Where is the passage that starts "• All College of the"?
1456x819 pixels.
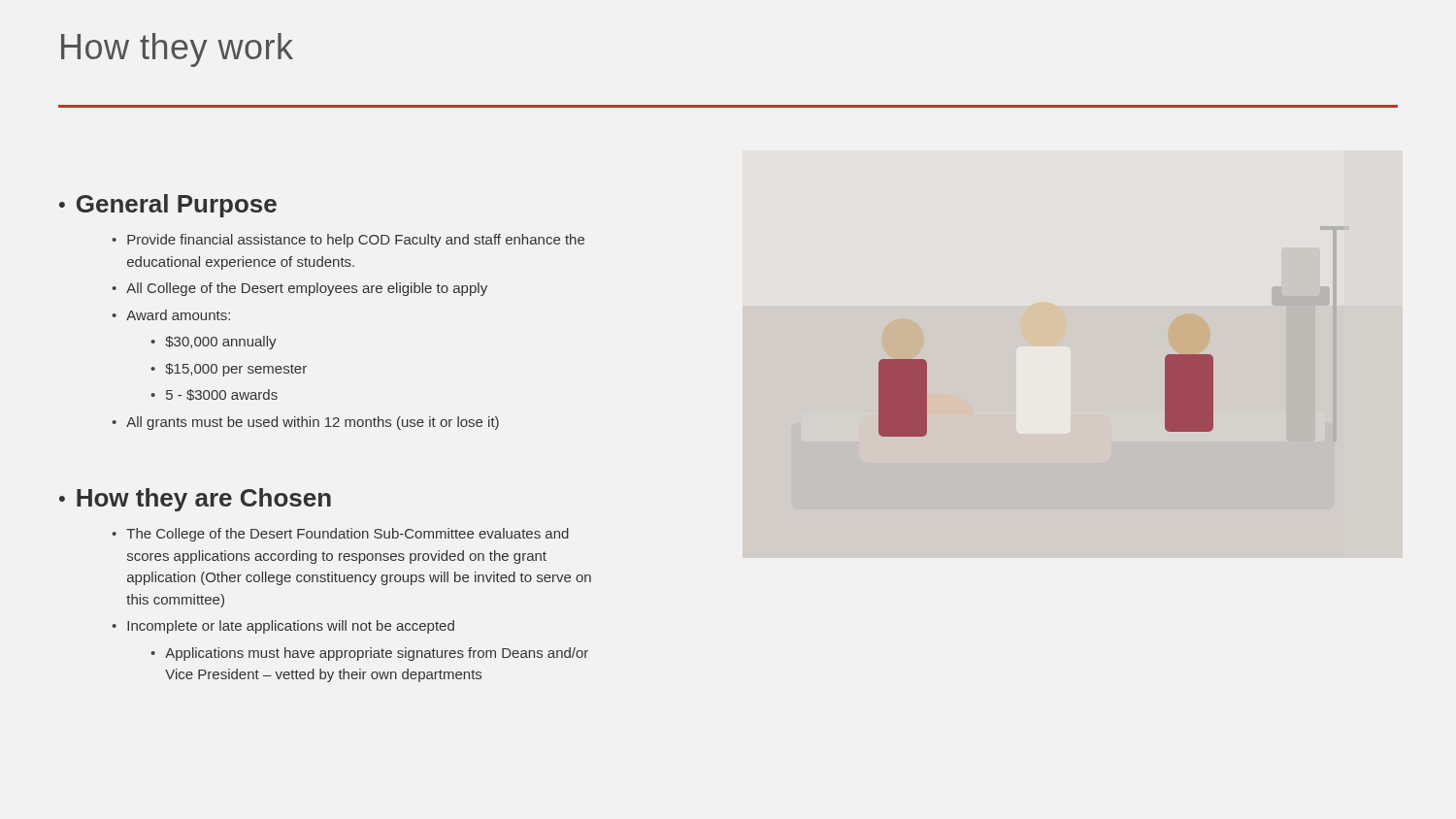tap(300, 288)
